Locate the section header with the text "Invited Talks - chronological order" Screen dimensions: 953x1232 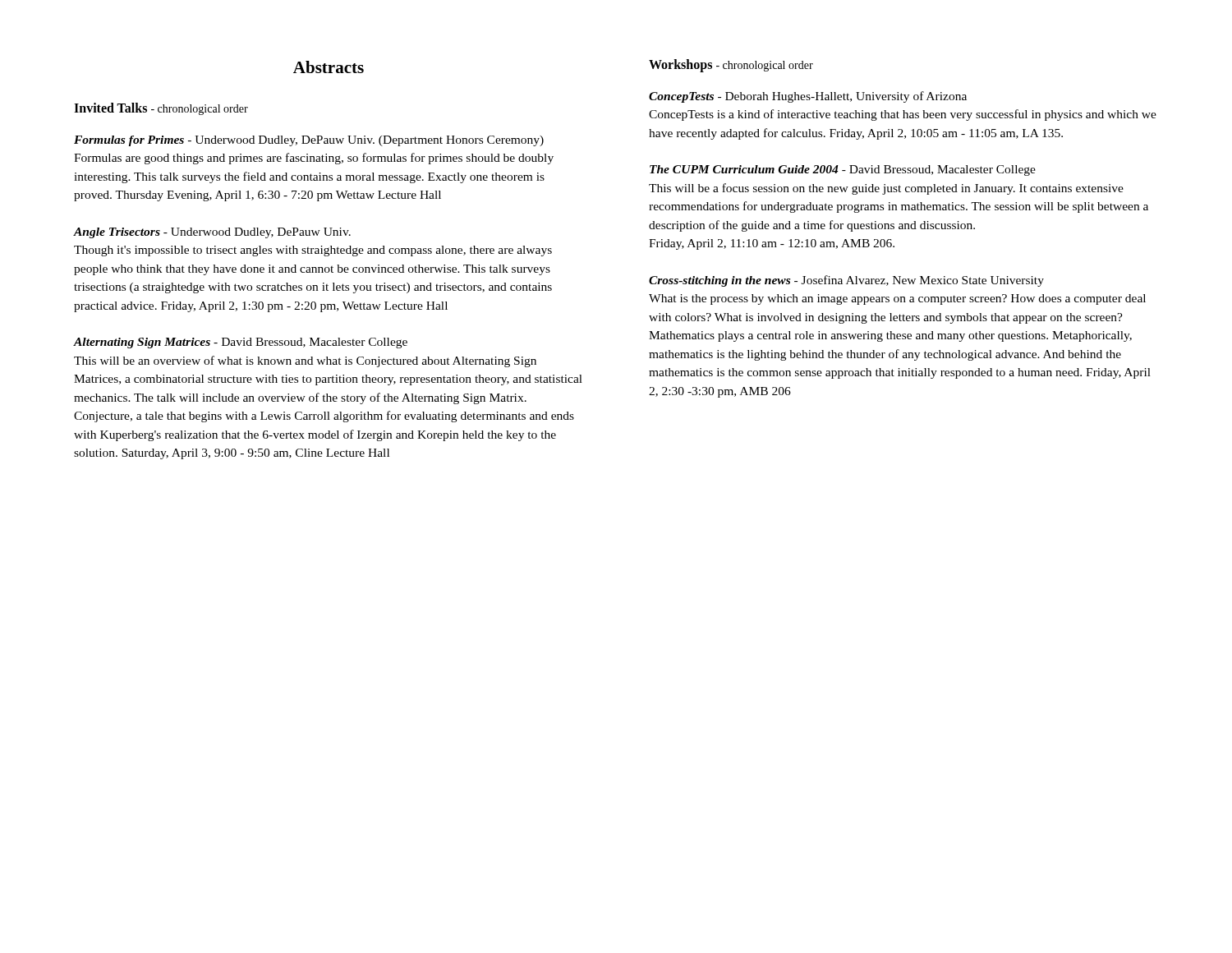tap(161, 108)
